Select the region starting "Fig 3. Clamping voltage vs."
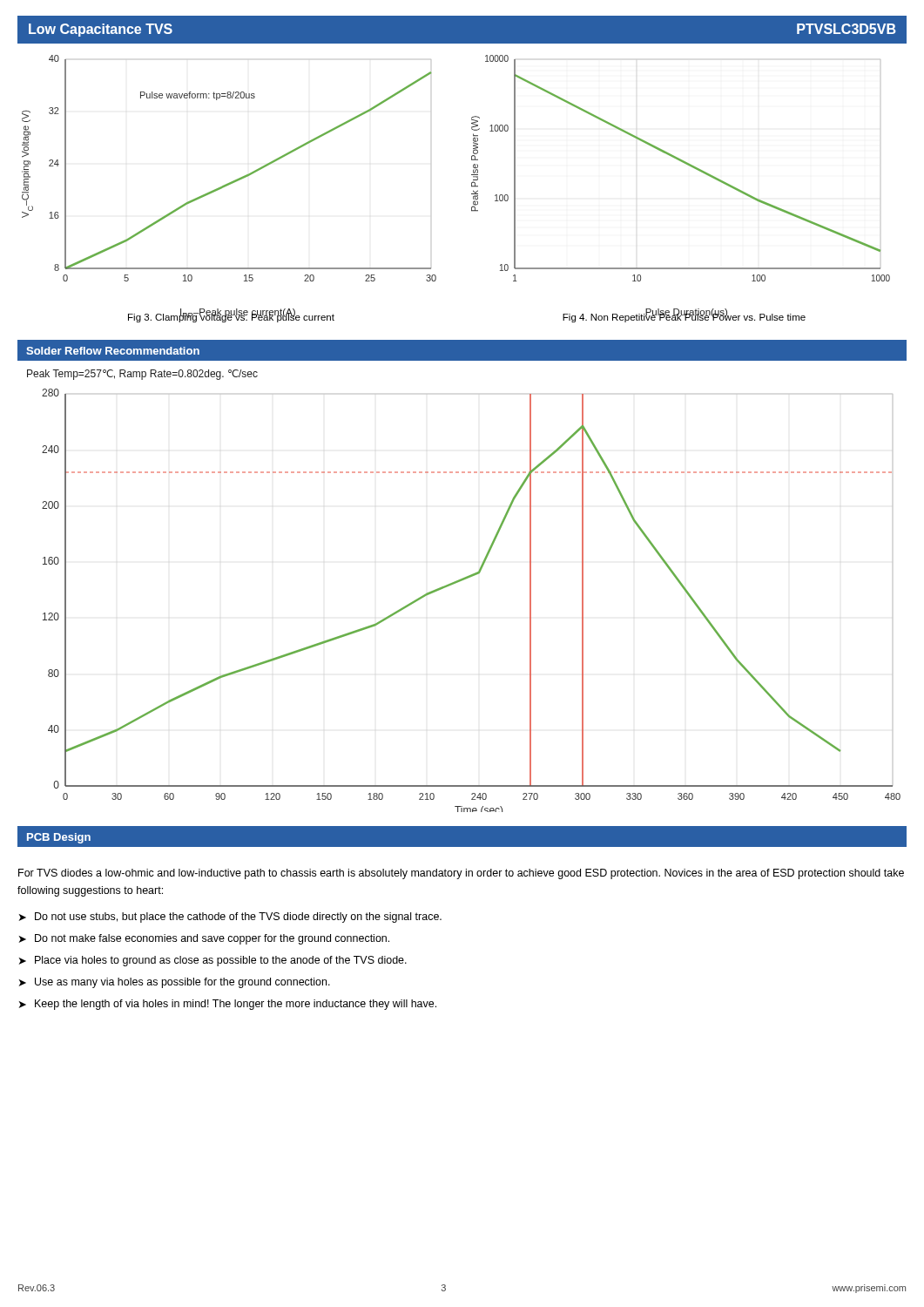Viewport: 924px width, 1307px height. (x=231, y=317)
